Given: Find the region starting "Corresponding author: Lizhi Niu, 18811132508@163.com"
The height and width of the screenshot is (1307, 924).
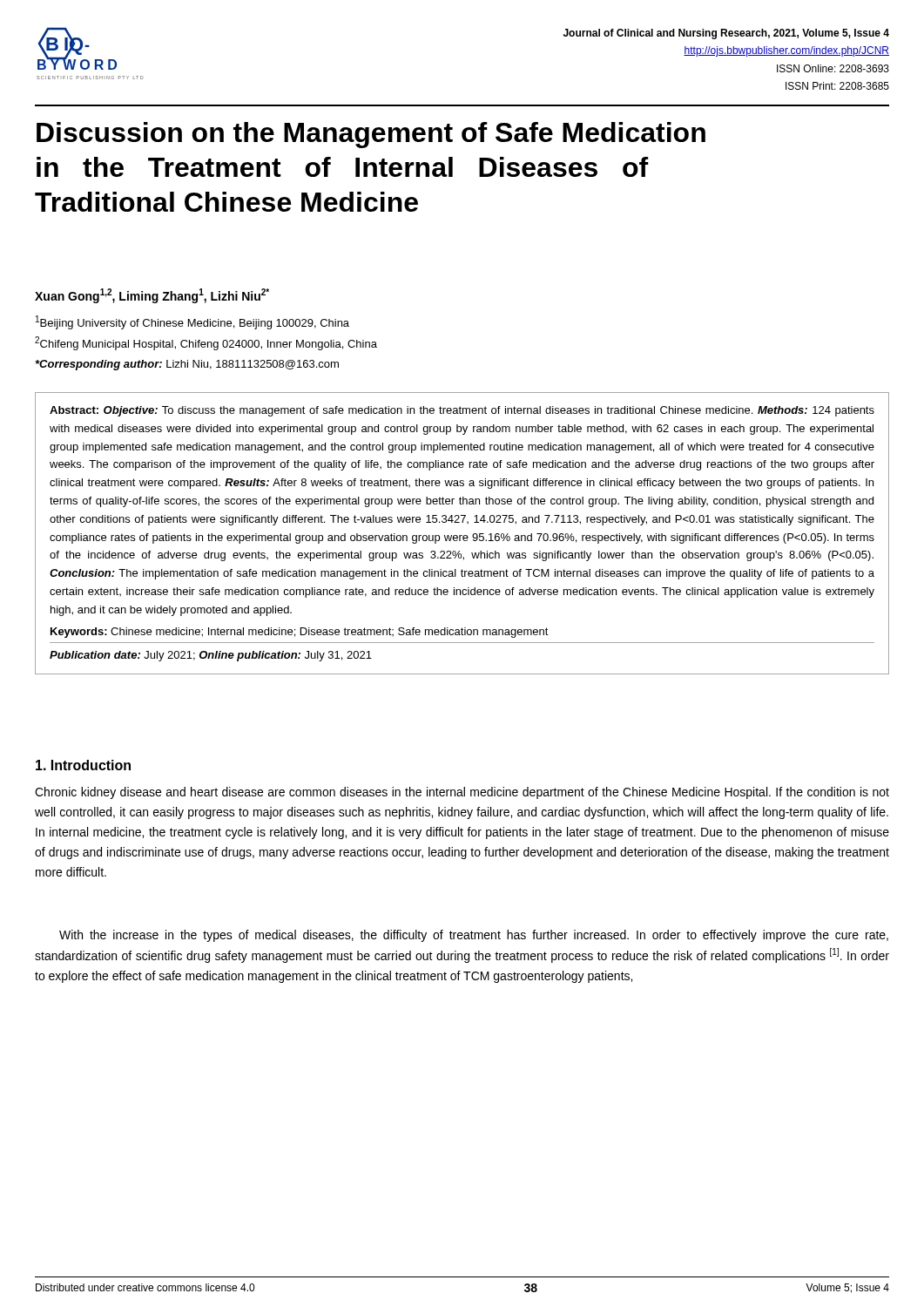Looking at the screenshot, I should [x=187, y=364].
